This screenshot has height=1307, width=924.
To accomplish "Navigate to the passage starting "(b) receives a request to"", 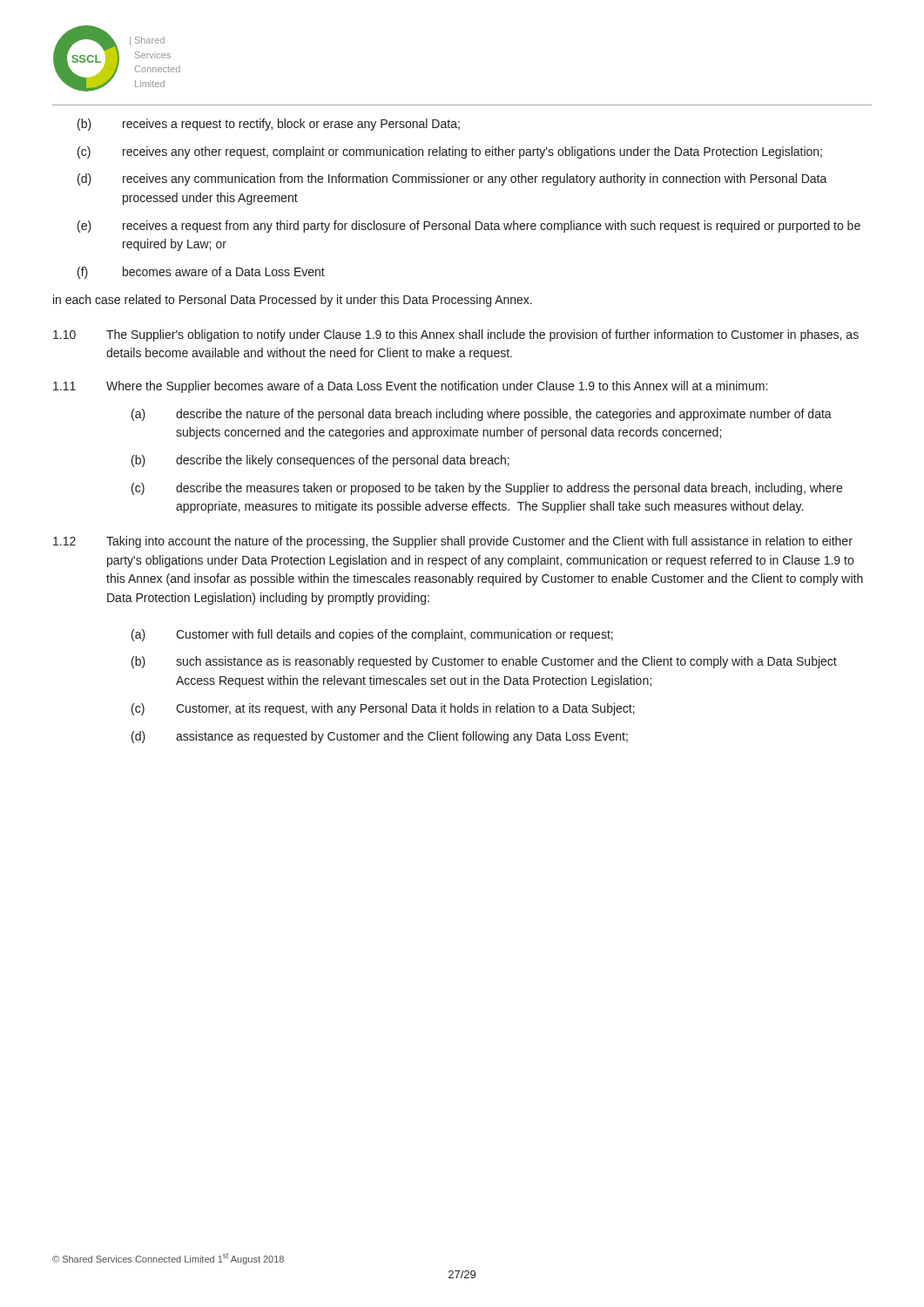I will (462, 124).
